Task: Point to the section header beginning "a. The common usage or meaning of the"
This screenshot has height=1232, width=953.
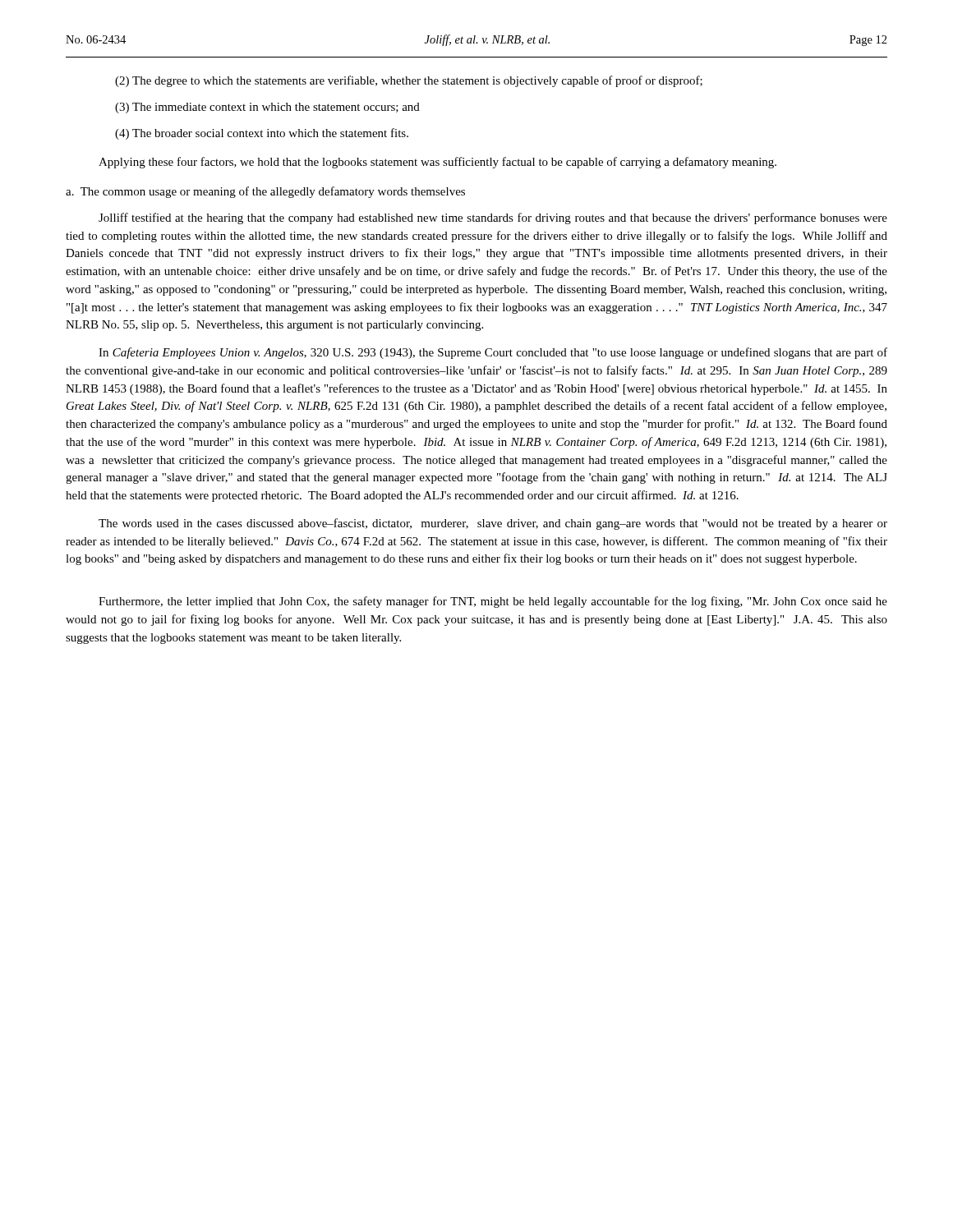Action: tap(266, 191)
